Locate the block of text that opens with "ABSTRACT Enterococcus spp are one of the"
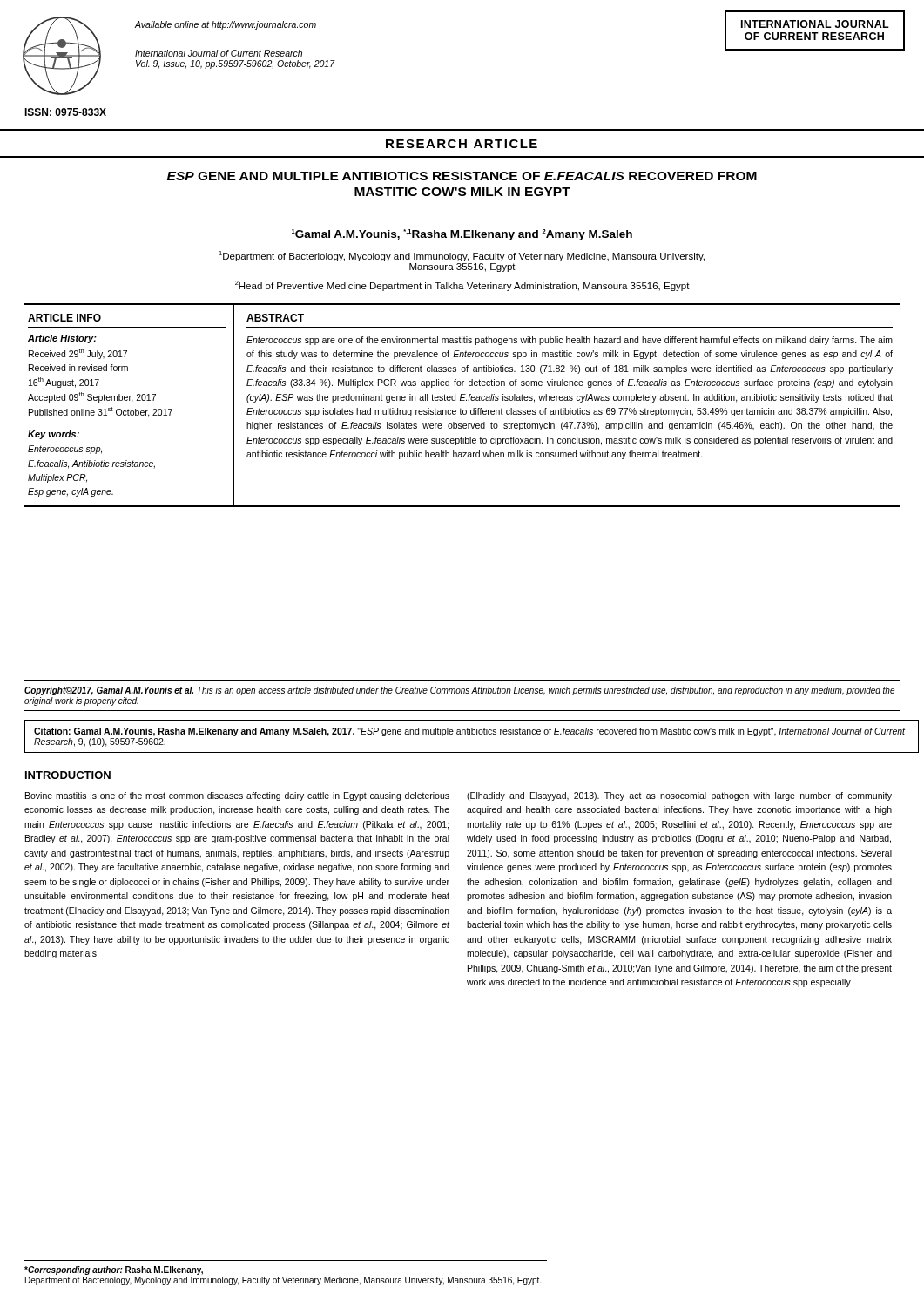The width and height of the screenshot is (924, 1307). click(x=570, y=387)
